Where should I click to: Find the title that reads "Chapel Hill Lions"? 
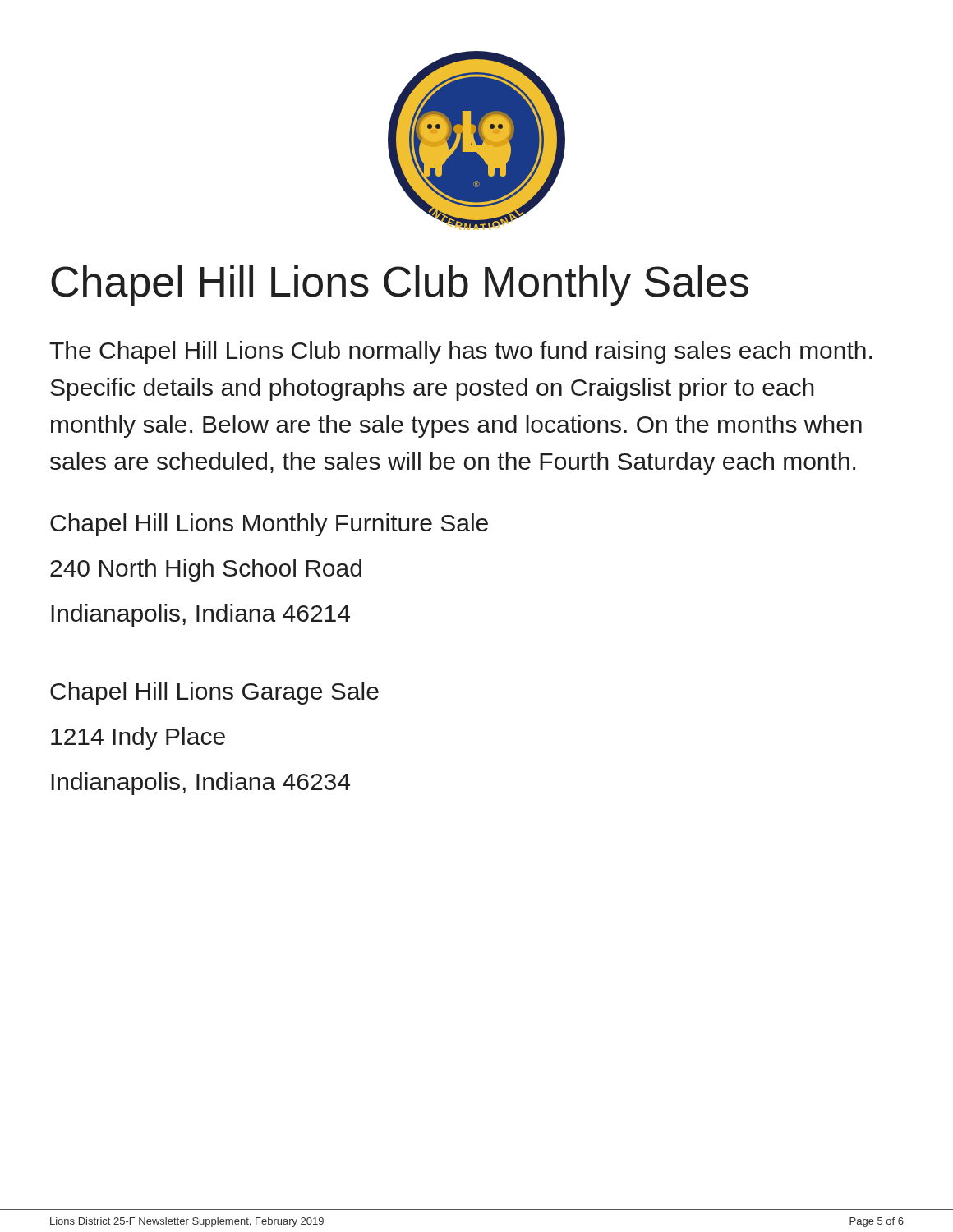[476, 282]
